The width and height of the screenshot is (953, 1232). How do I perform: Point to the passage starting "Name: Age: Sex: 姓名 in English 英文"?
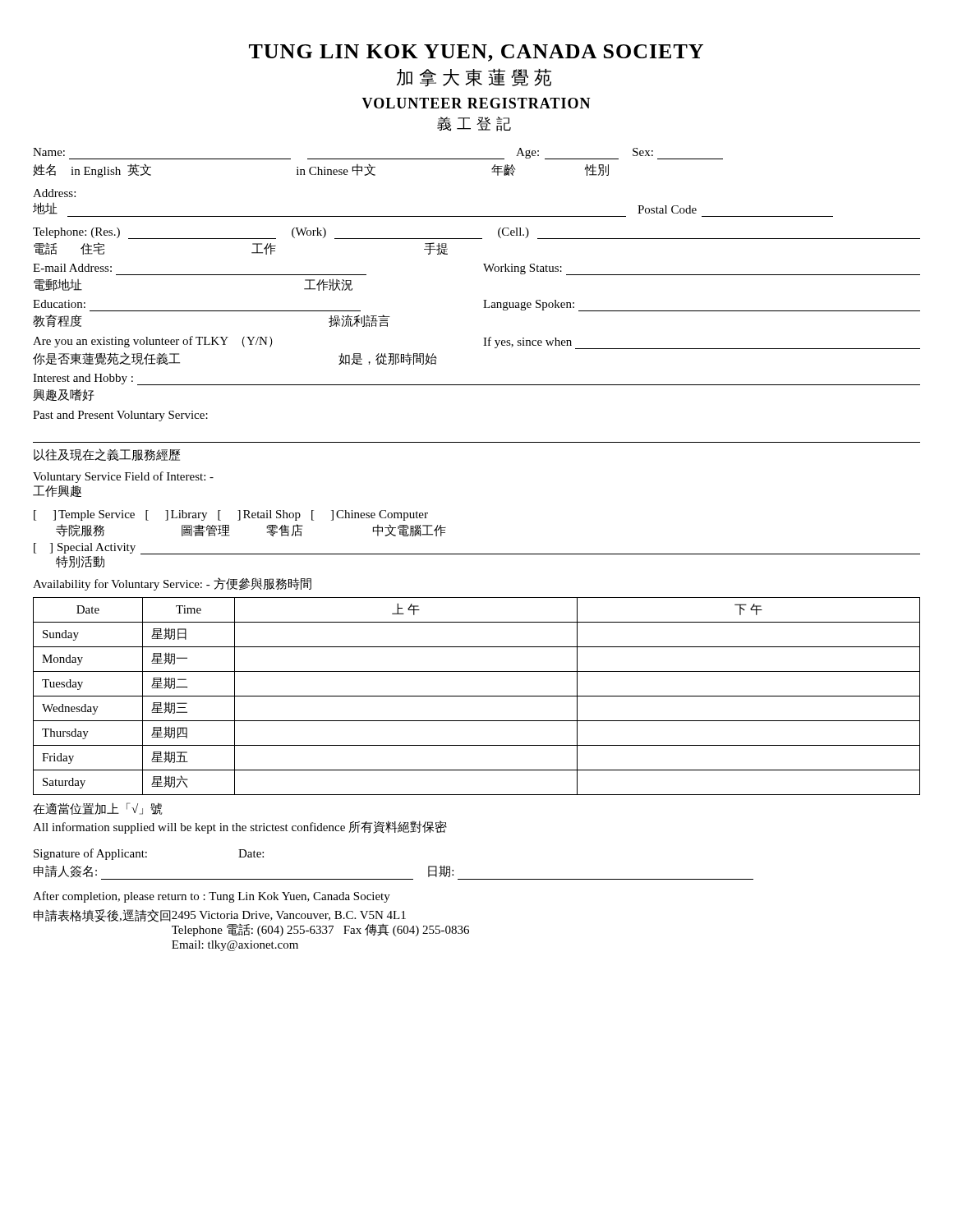52,153
